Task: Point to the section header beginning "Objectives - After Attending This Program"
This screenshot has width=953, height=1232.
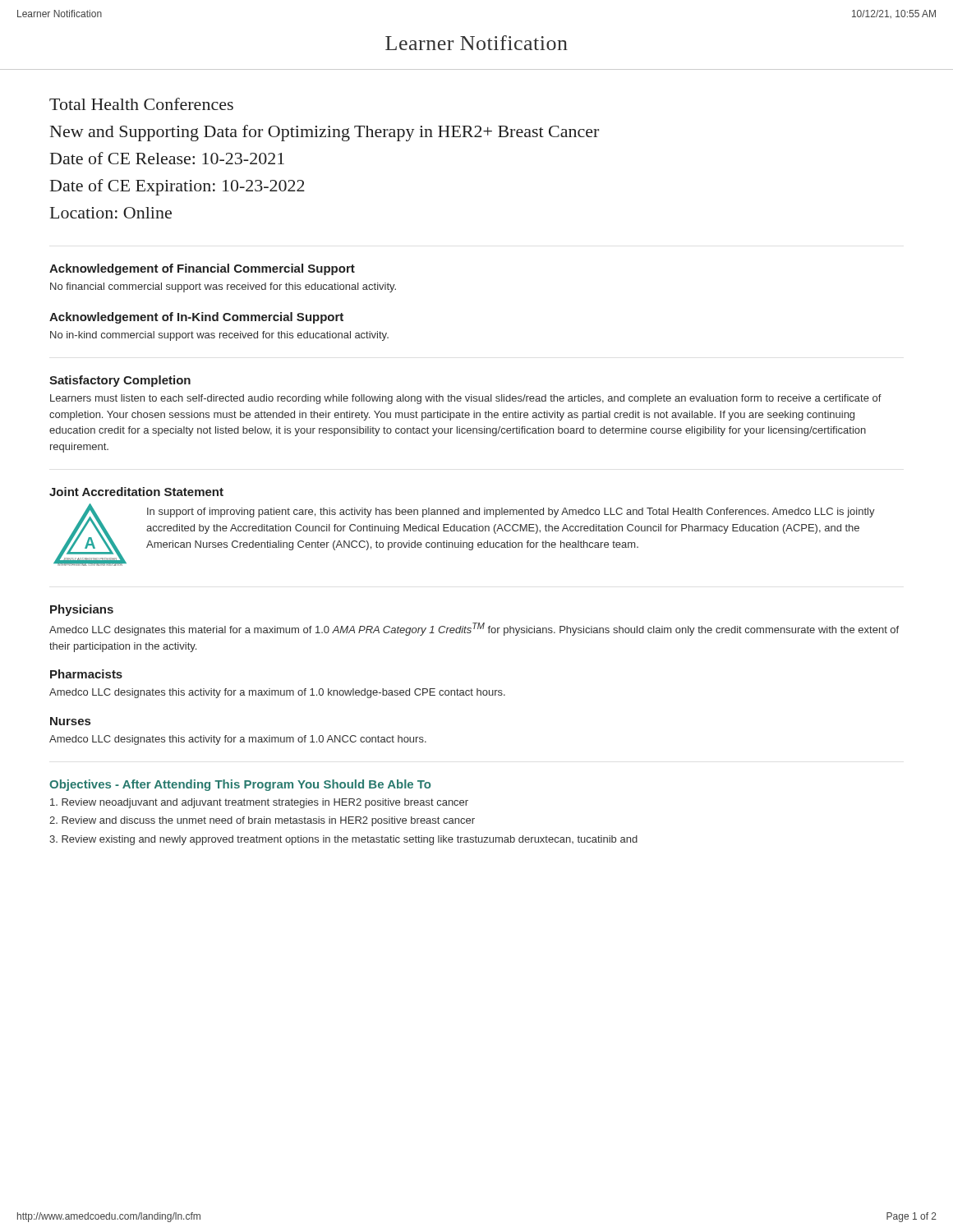Action: 240,784
